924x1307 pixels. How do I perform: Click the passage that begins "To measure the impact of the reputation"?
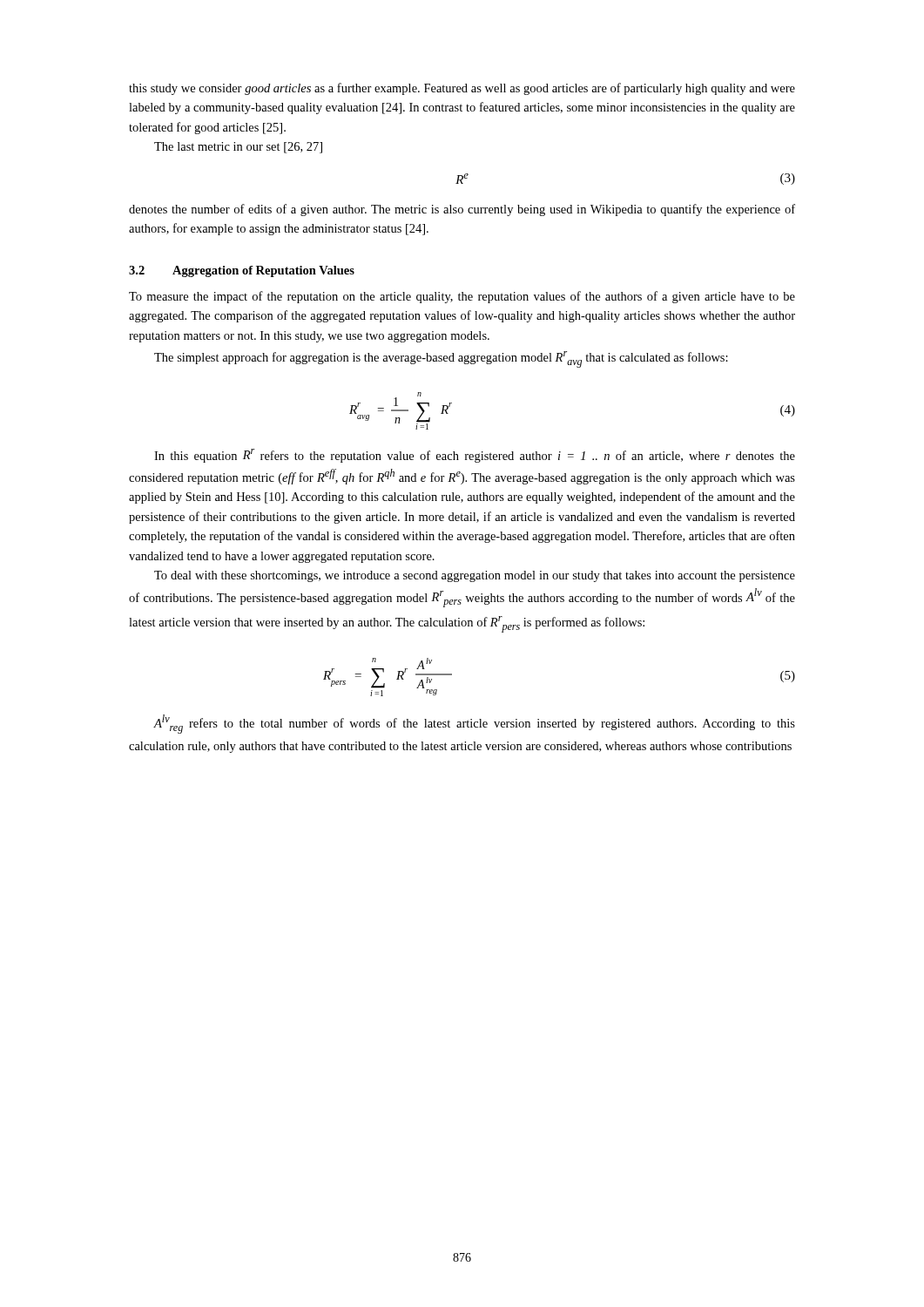[x=462, y=316]
